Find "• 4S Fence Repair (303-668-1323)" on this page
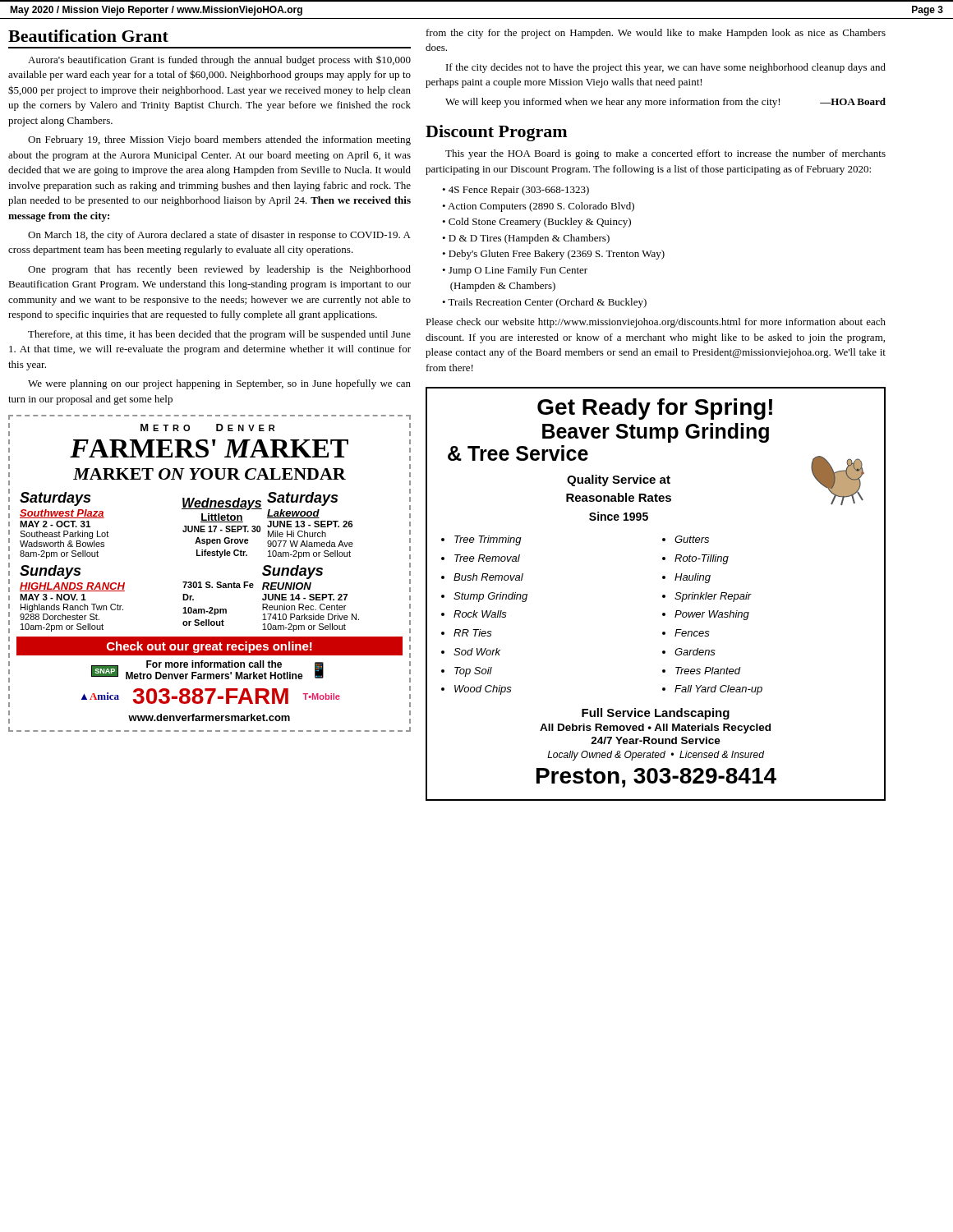This screenshot has width=953, height=1232. click(x=516, y=189)
